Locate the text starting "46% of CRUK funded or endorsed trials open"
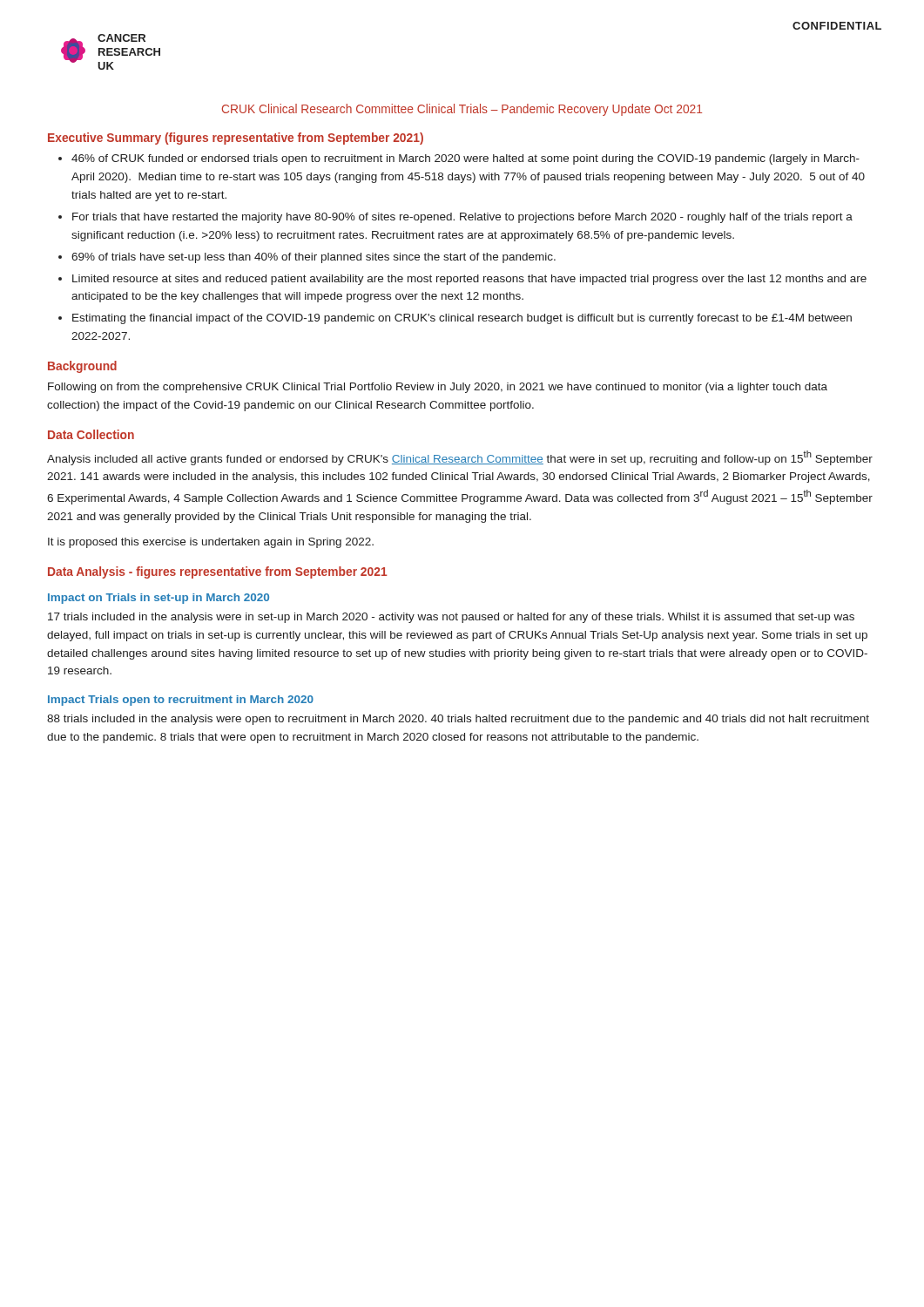 click(x=468, y=176)
